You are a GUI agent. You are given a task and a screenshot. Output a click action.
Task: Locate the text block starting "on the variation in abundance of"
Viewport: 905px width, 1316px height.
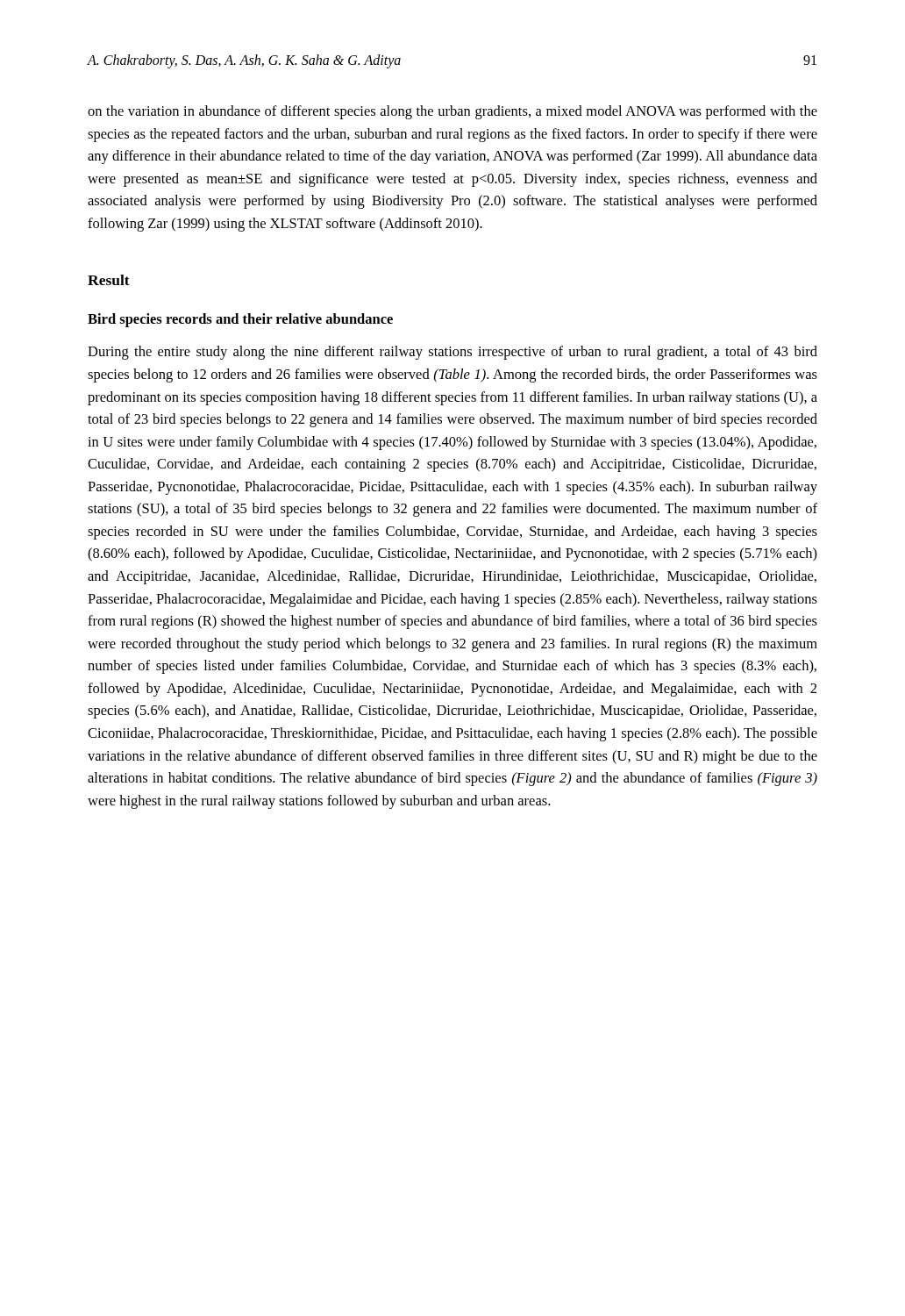[x=452, y=167]
